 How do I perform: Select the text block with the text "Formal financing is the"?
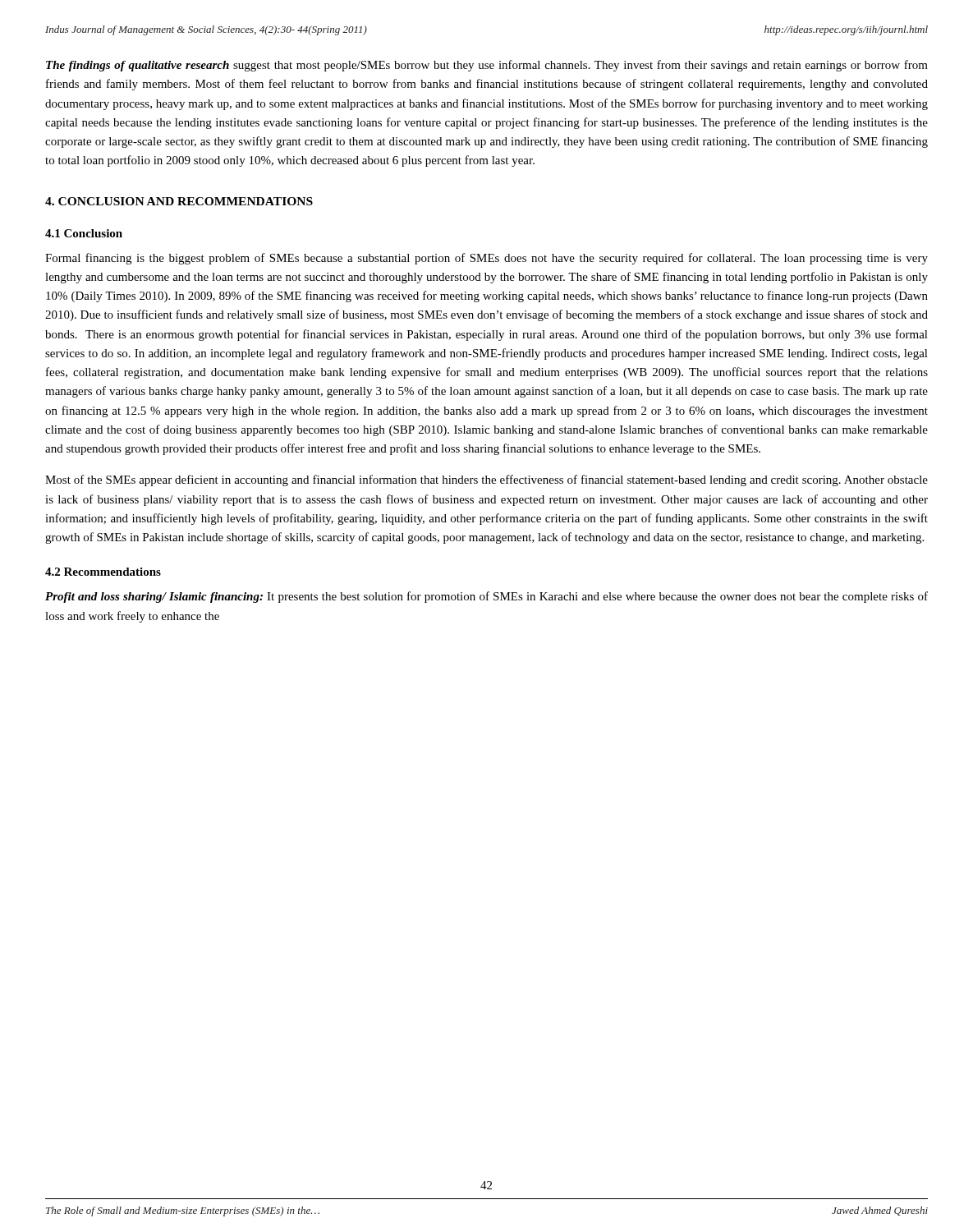[x=486, y=353]
